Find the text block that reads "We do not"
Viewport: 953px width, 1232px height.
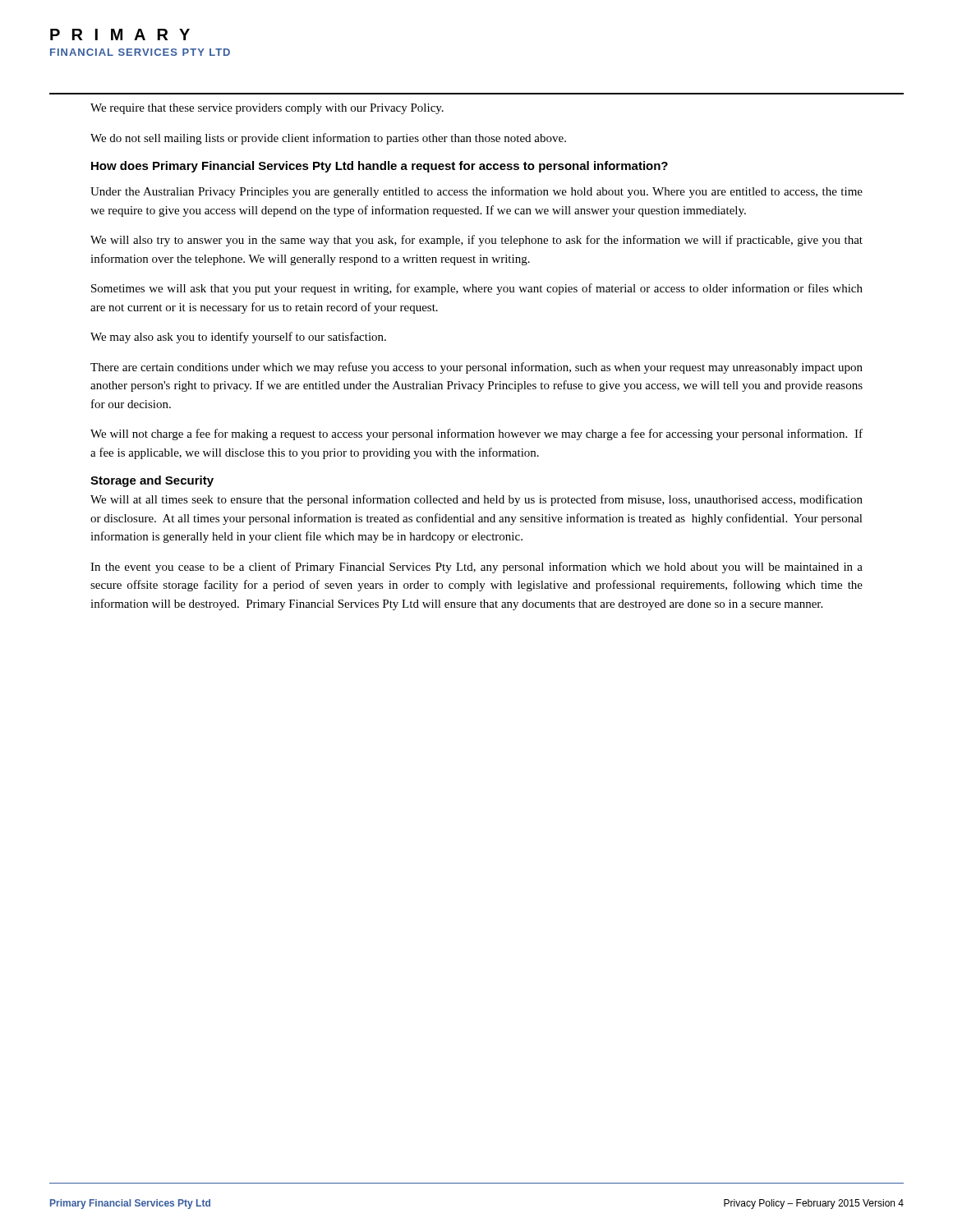click(329, 138)
